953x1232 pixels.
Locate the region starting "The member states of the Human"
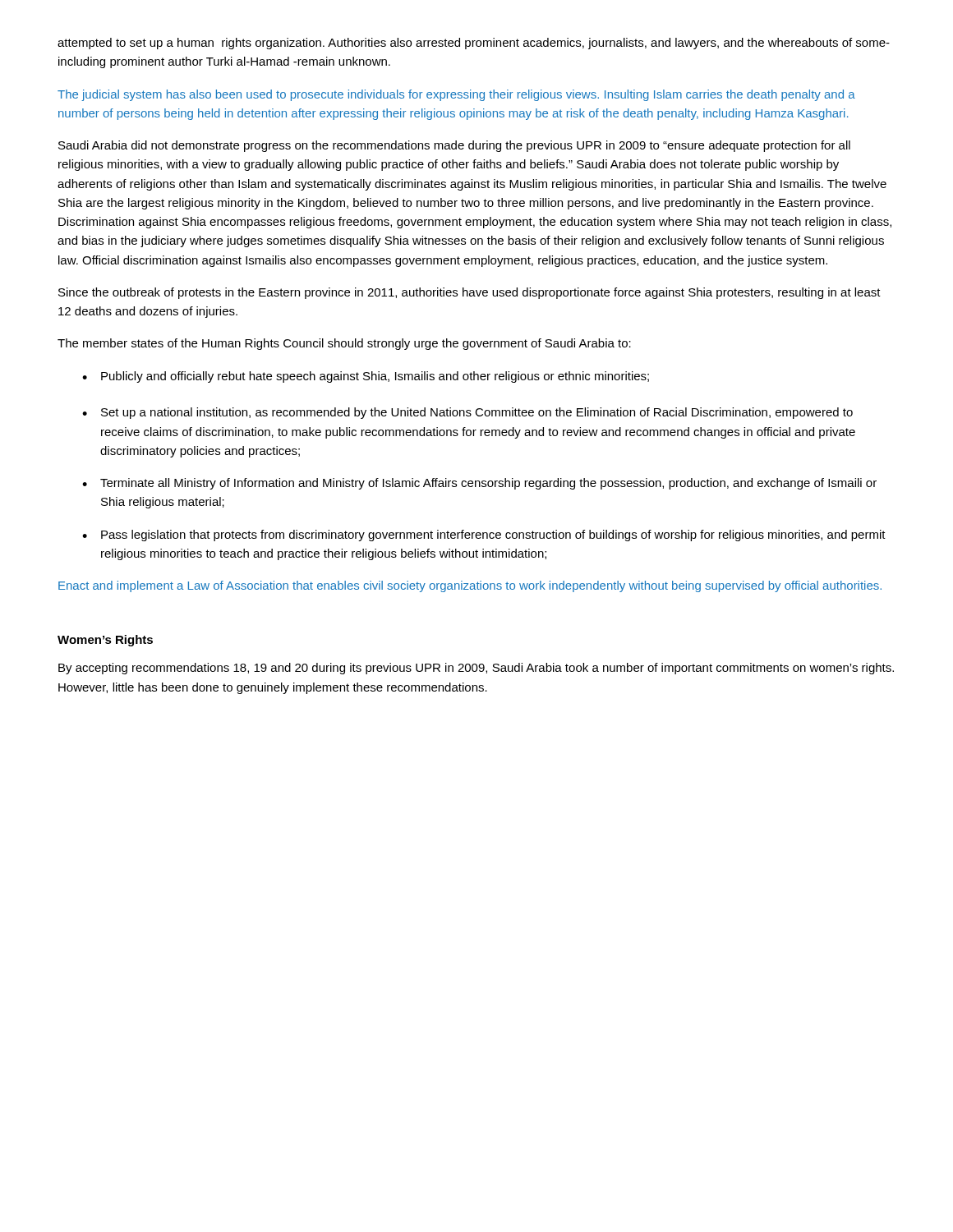point(345,343)
